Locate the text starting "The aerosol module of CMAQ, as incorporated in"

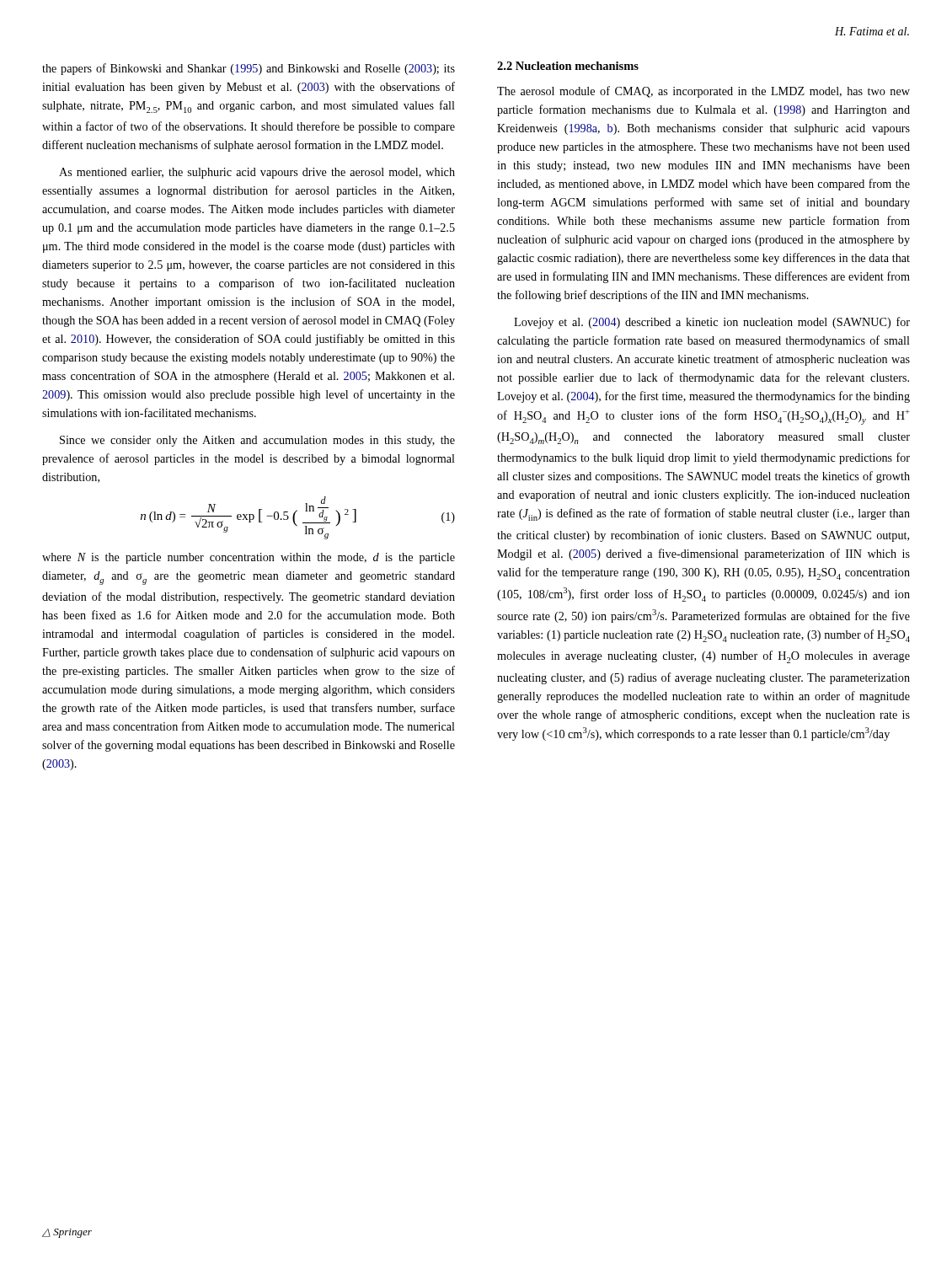coord(703,412)
